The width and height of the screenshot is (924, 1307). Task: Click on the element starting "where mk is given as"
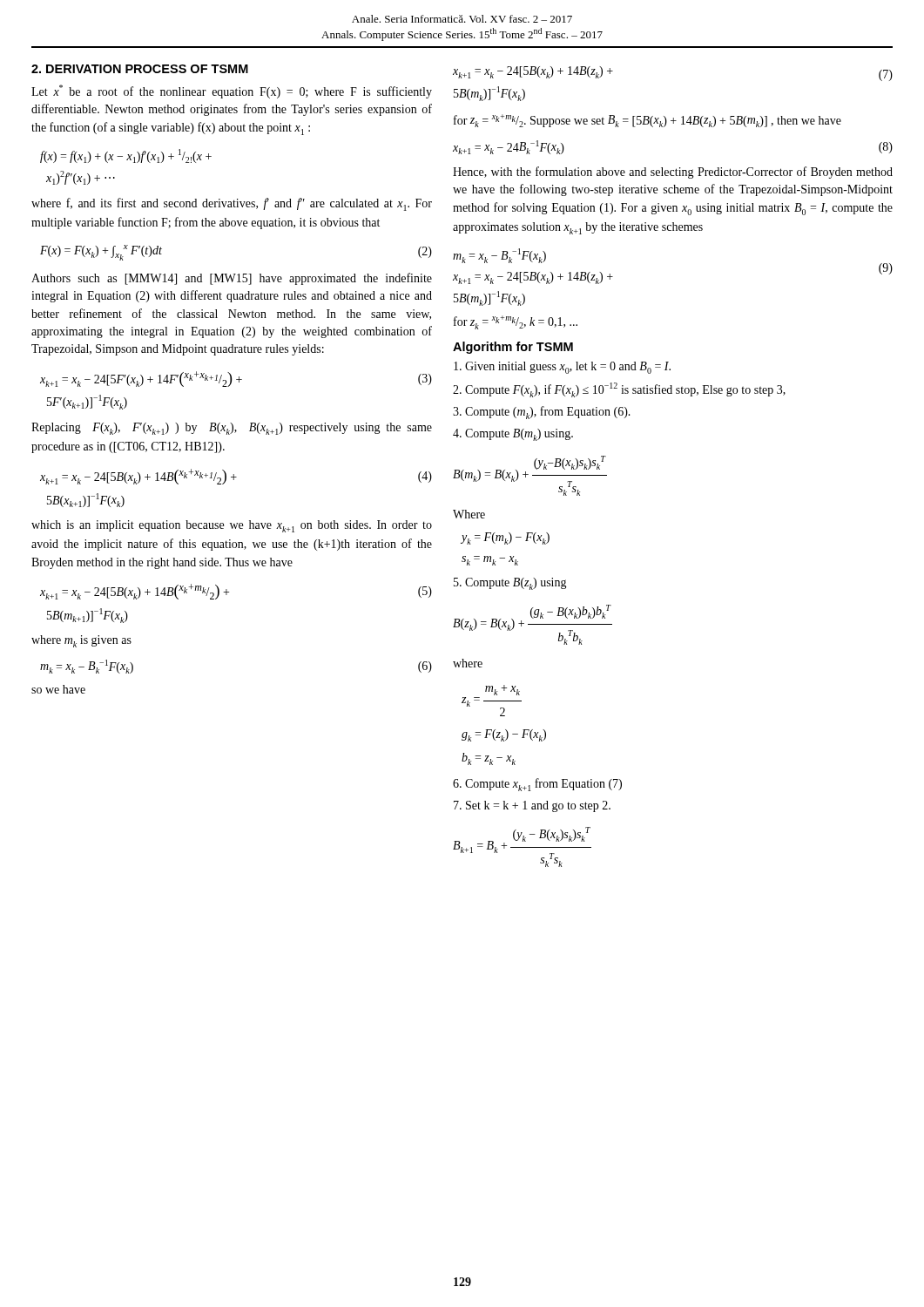coord(81,641)
